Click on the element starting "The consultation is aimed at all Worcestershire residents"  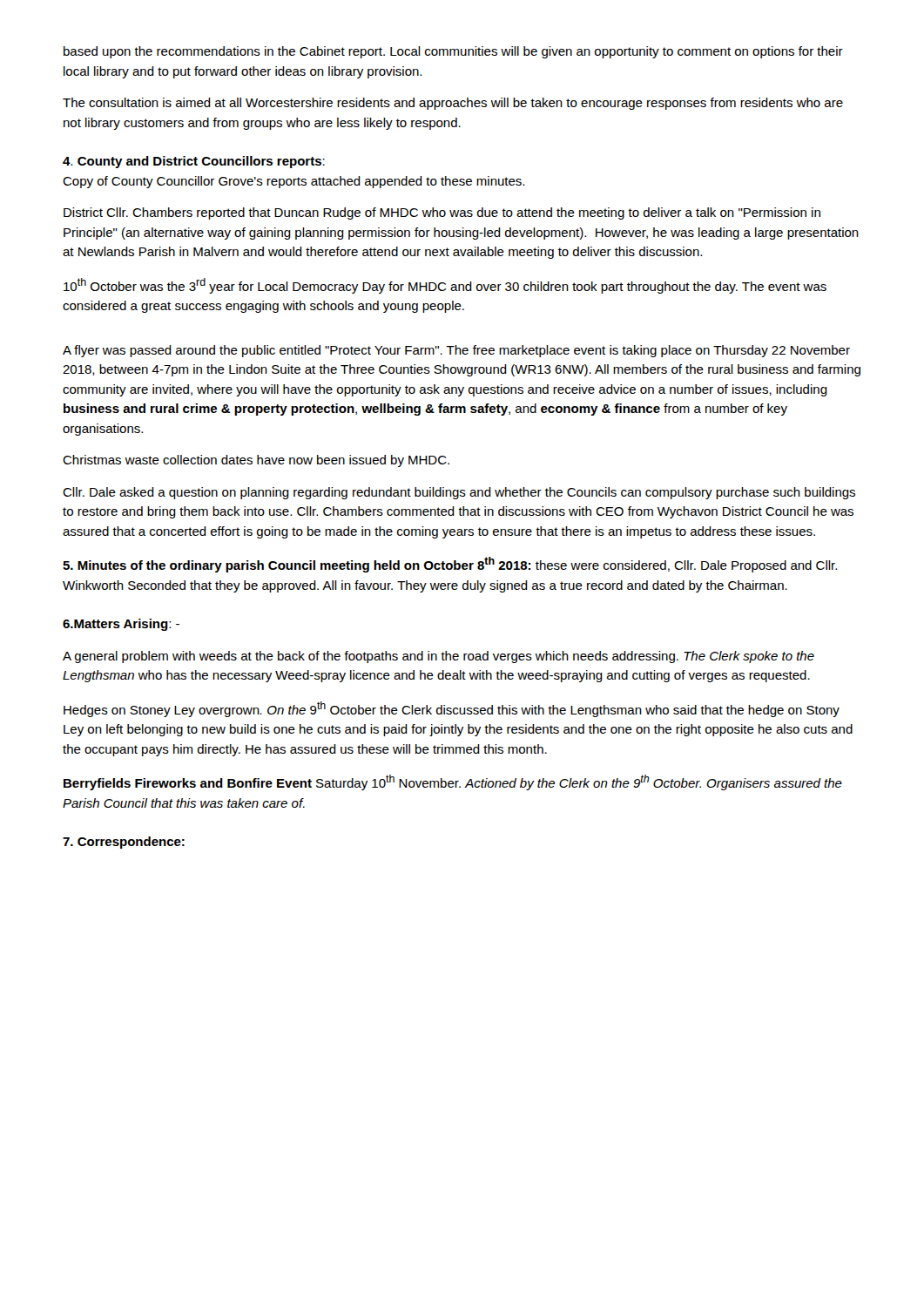tap(453, 112)
